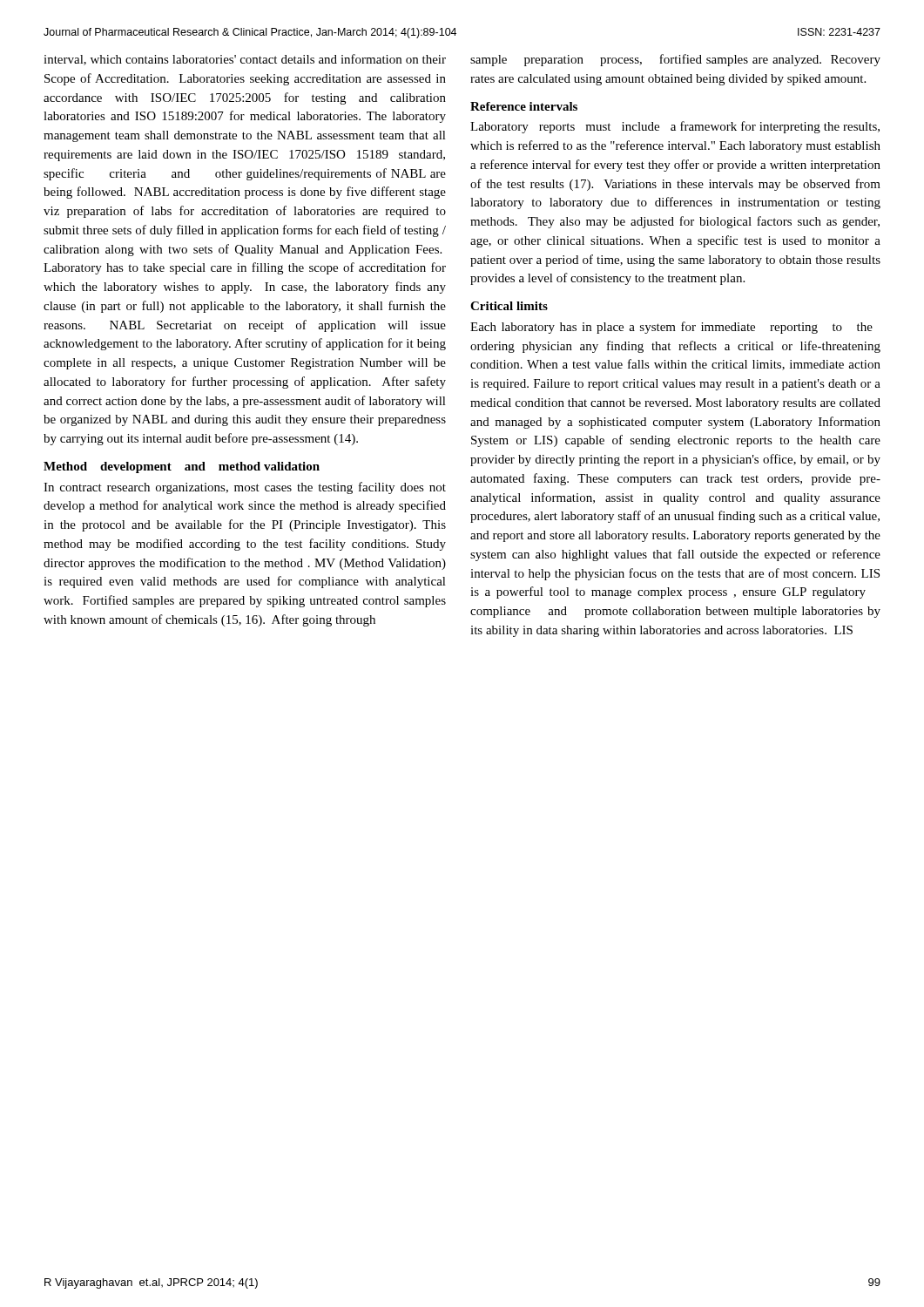Click on the block starting "Reference intervals"

click(524, 106)
